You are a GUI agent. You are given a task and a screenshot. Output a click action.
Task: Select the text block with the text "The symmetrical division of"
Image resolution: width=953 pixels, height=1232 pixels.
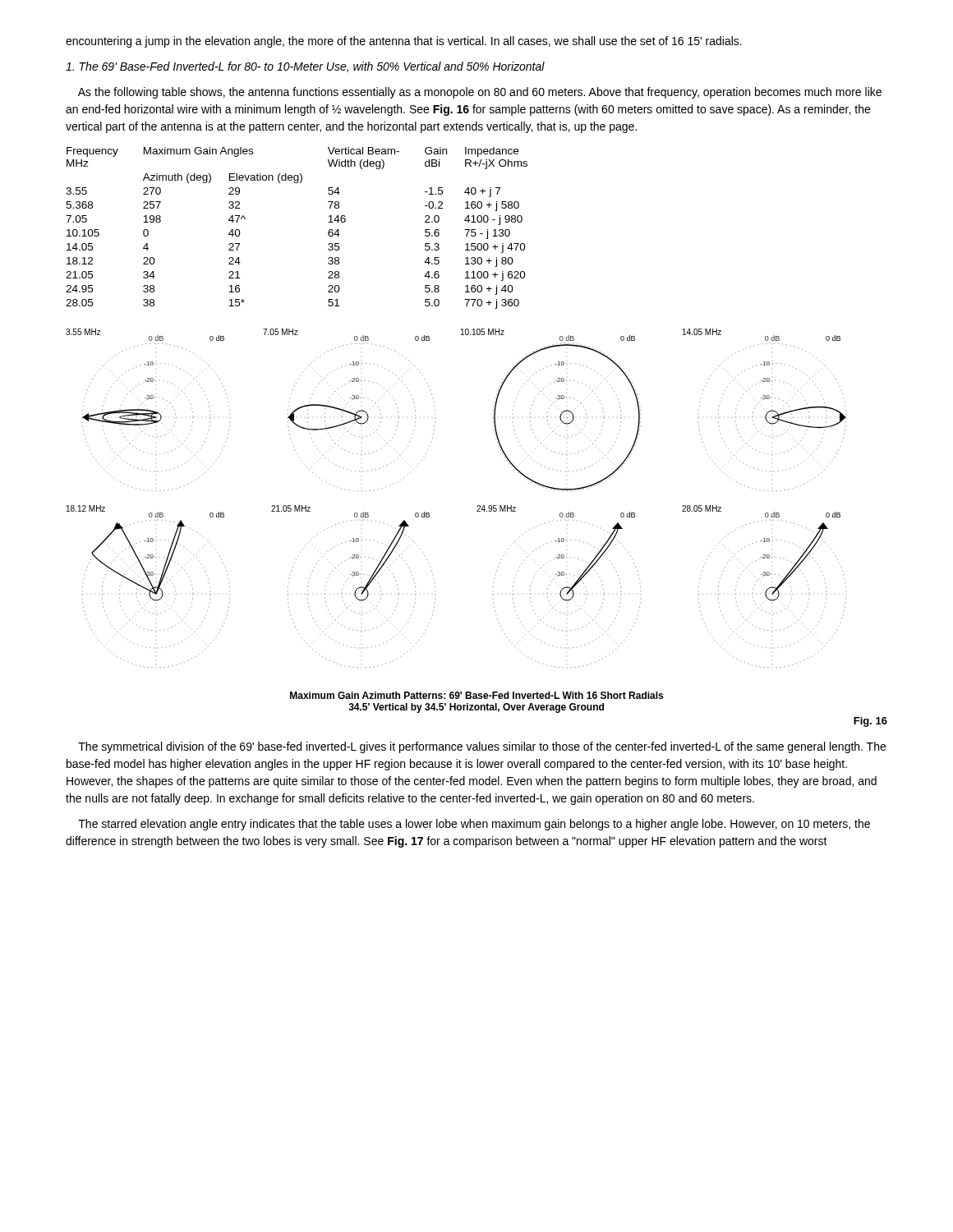(x=476, y=772)
